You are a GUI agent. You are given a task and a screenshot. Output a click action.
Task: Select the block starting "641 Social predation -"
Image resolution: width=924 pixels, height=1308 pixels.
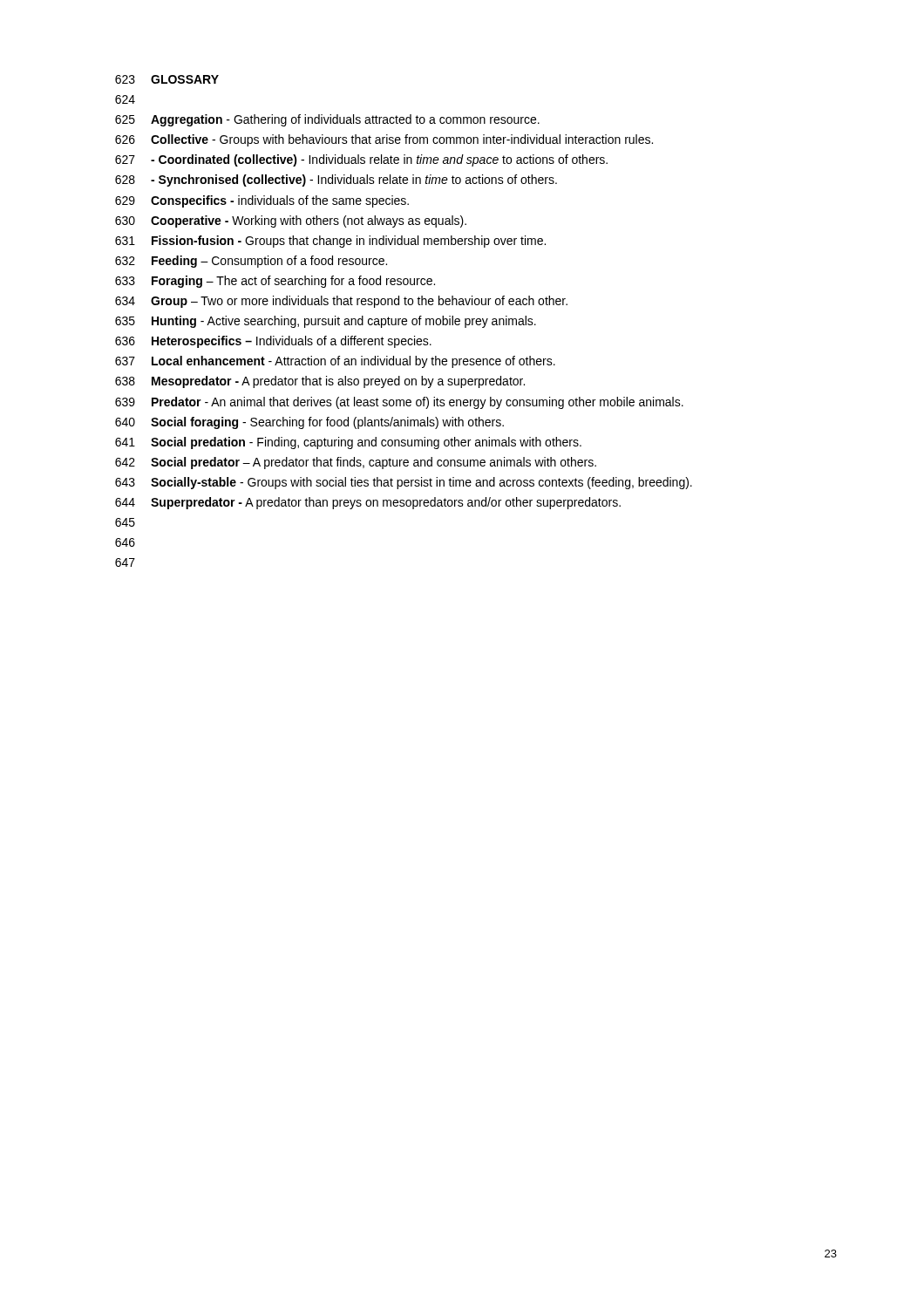coord(335,442)
